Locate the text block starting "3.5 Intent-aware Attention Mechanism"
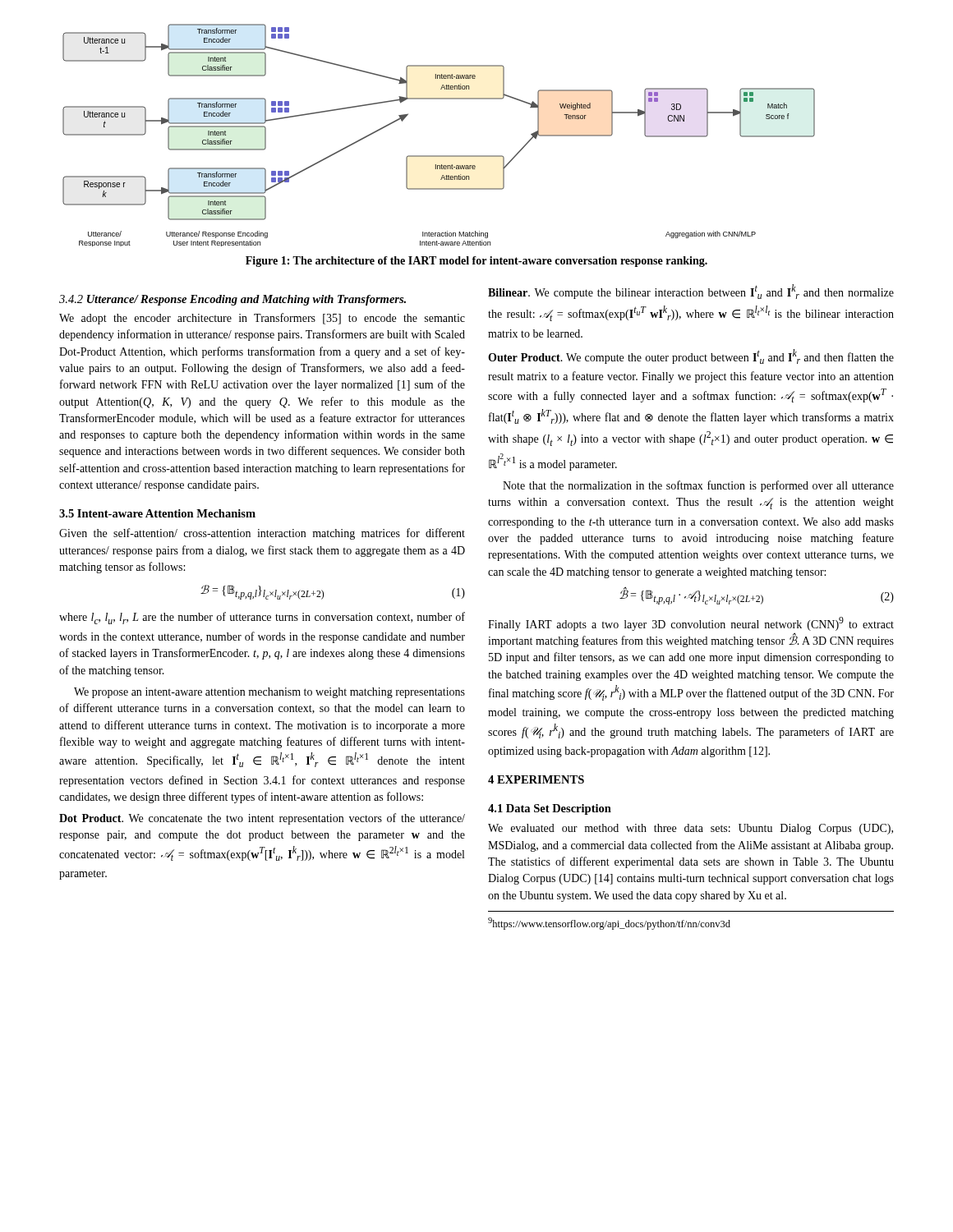 tap(157, 514)
